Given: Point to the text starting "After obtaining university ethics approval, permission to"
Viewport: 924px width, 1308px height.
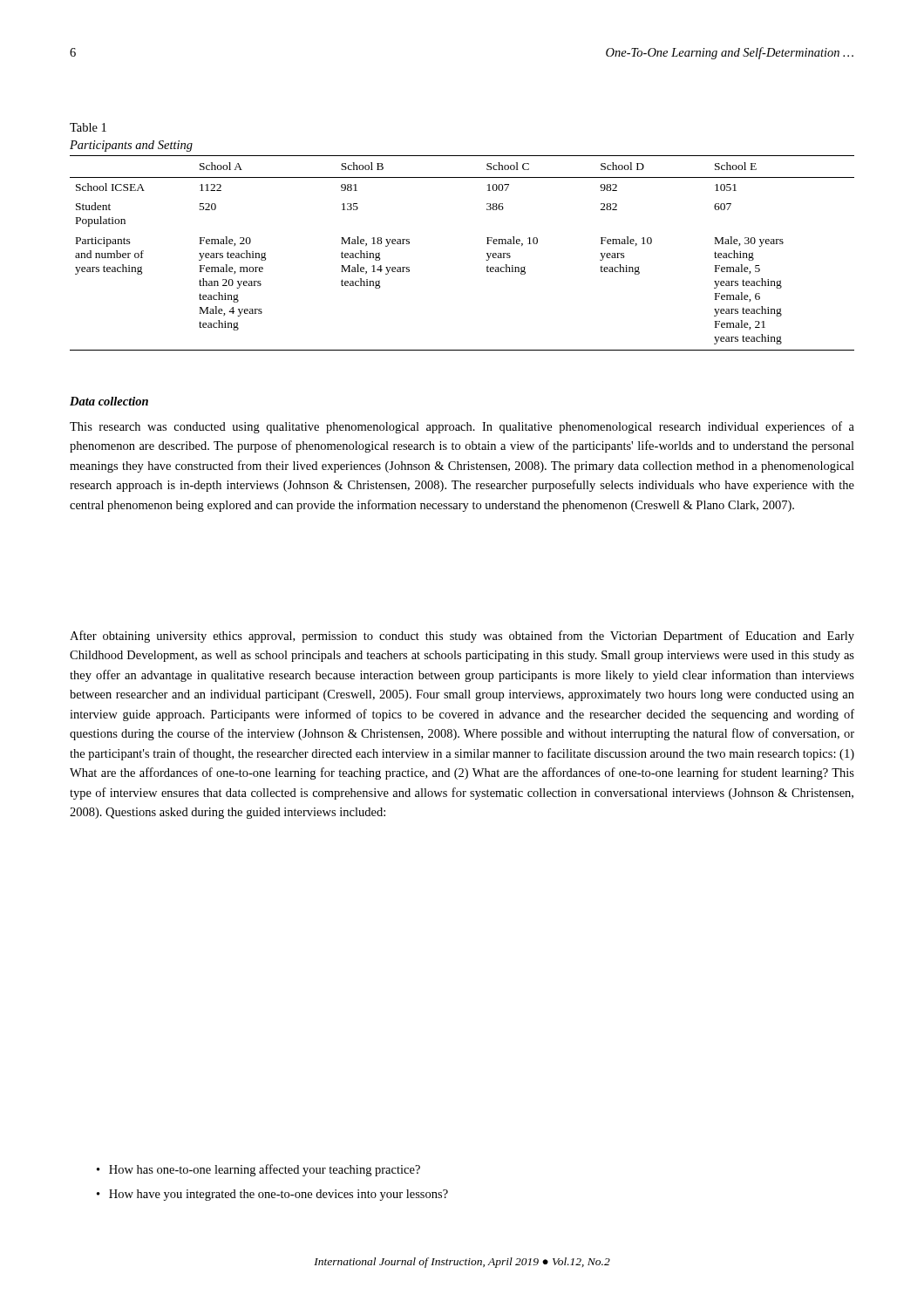Looking at the screenshot, I should (x=462, y=724).
